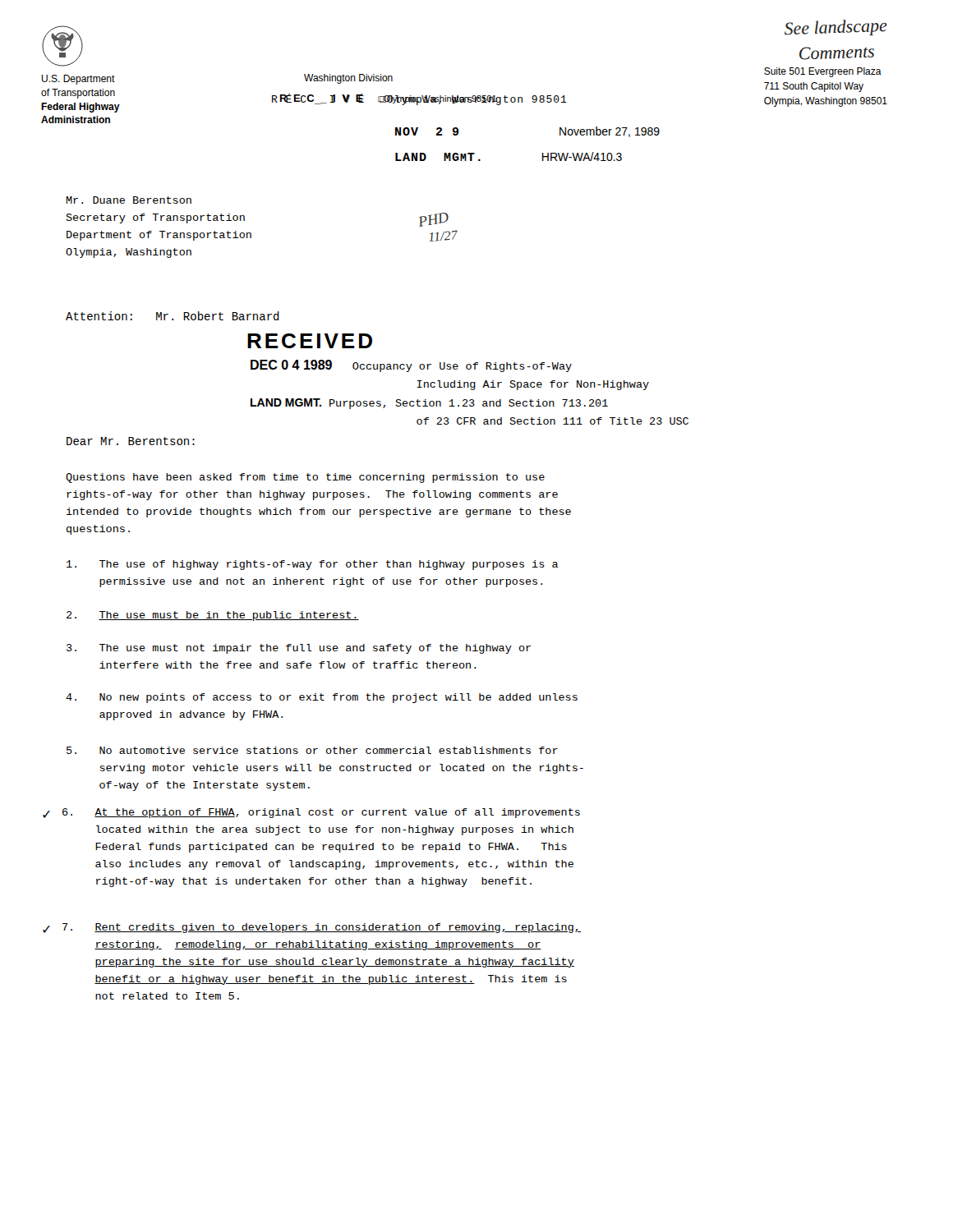This screenshot has width=953, height=1232.
Task: Click on the element starting "5. No automotive service stations"
Action: (325, 768)
